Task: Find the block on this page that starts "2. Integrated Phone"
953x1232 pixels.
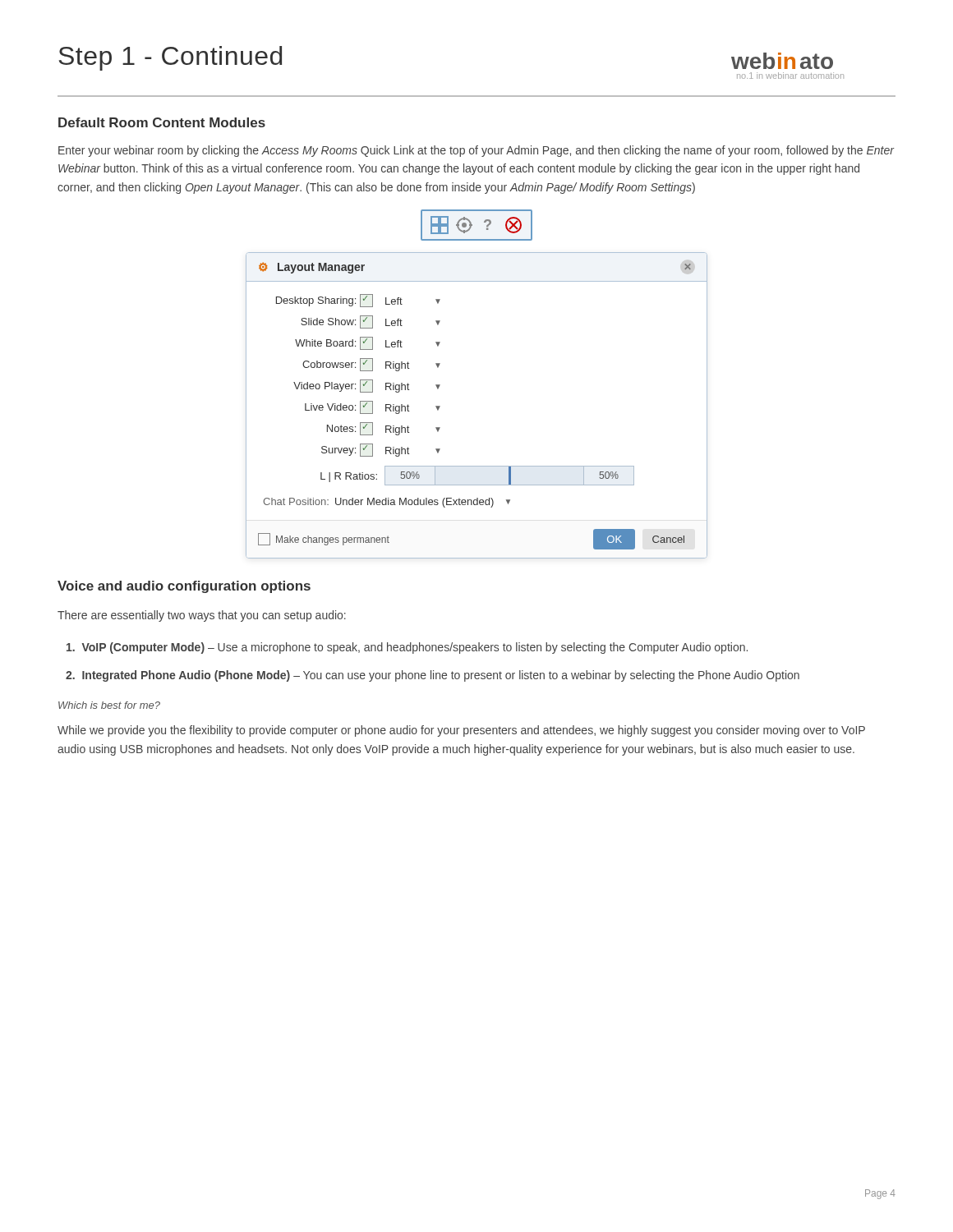Action: coord(433,675)
